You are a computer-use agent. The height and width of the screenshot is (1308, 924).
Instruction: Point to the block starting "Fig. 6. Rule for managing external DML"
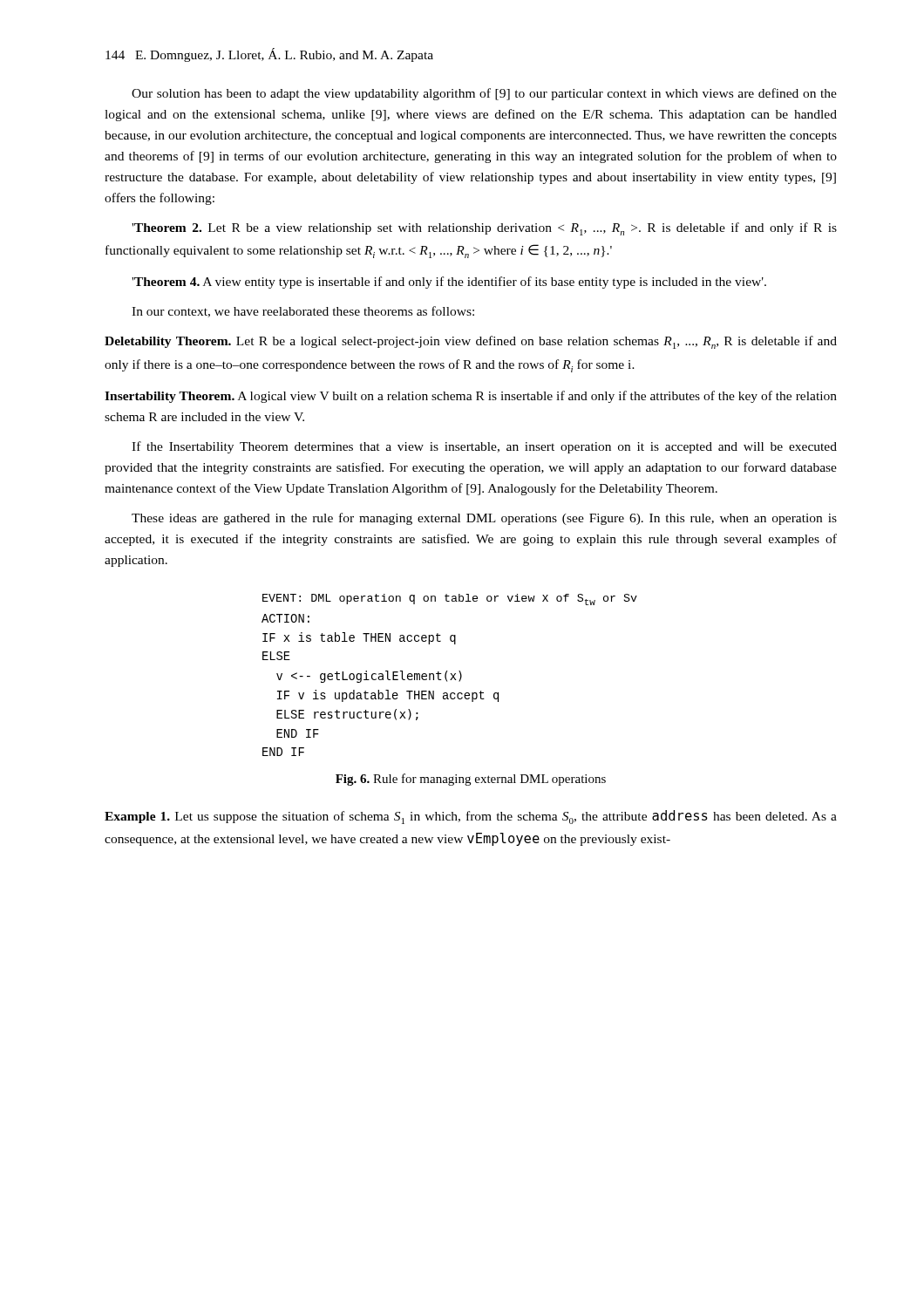pos(471,778)
